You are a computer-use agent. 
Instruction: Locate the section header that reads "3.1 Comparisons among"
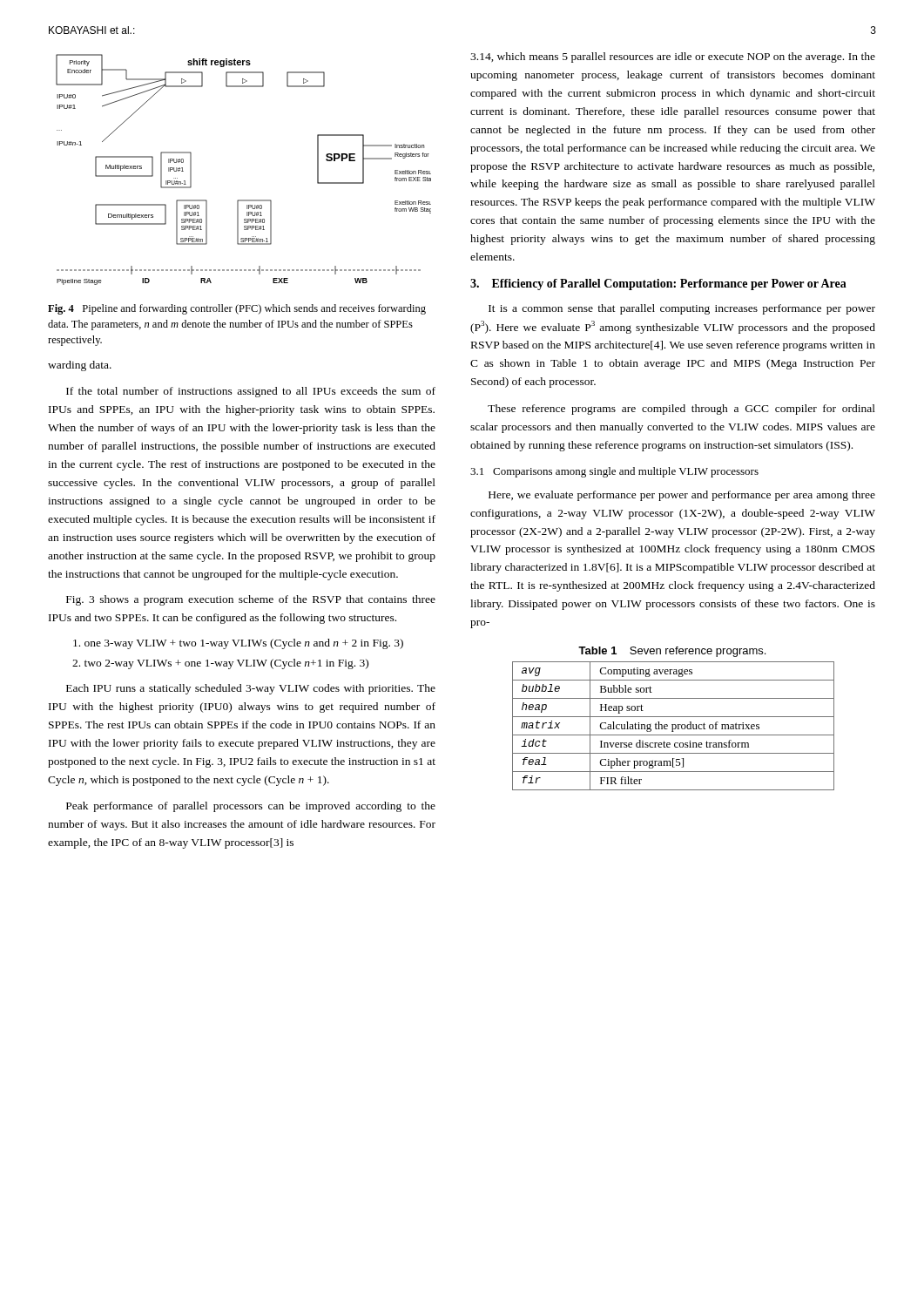pyautogui.click(x=614, y=471)
